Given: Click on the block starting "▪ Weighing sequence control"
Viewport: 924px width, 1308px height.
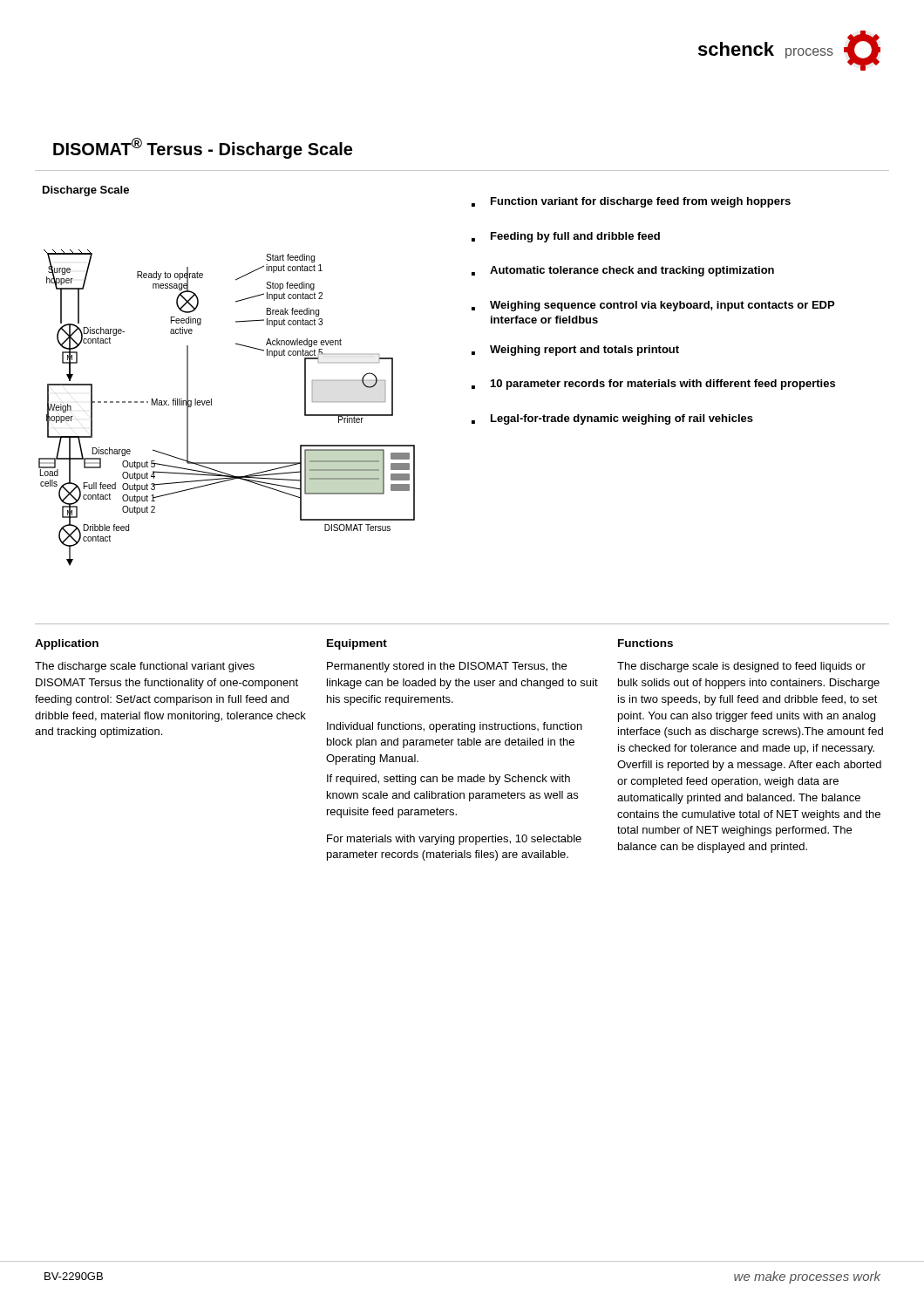Looking at the screenshot, I should (x=678, y=312).
